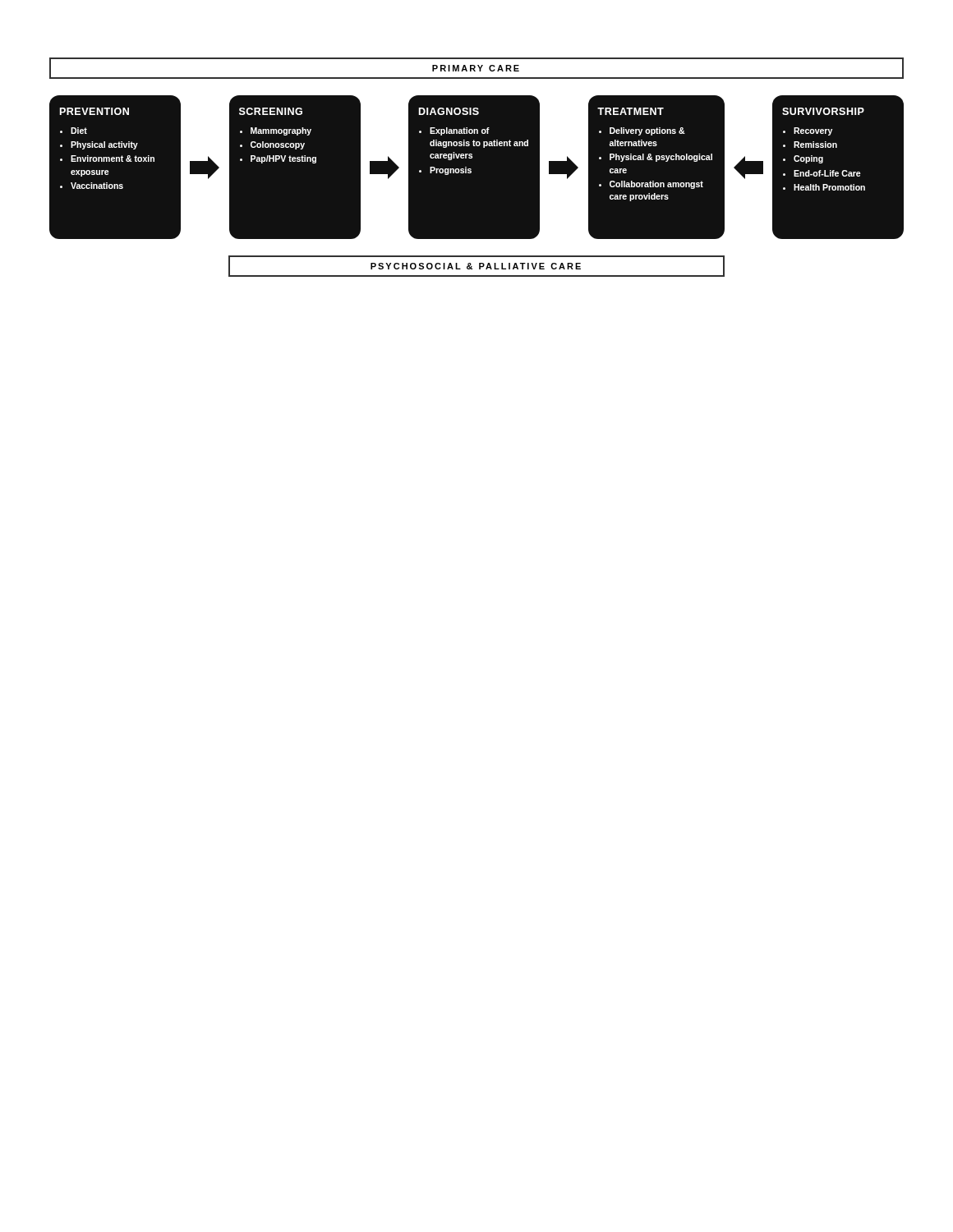
Task: Select a flowchart
Action: click(476, 167)
